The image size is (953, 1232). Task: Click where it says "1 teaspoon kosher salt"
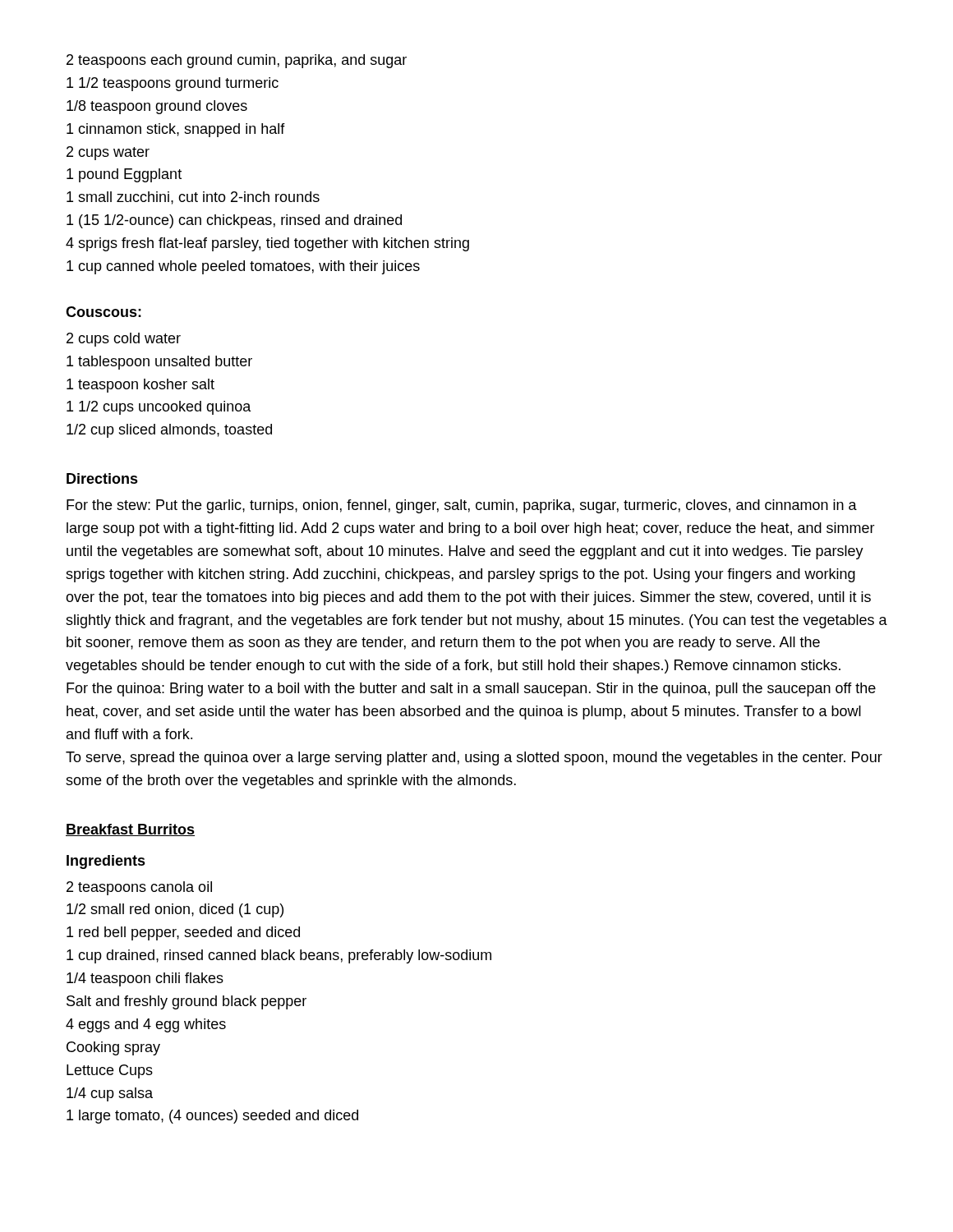click(x=140, y=384)
